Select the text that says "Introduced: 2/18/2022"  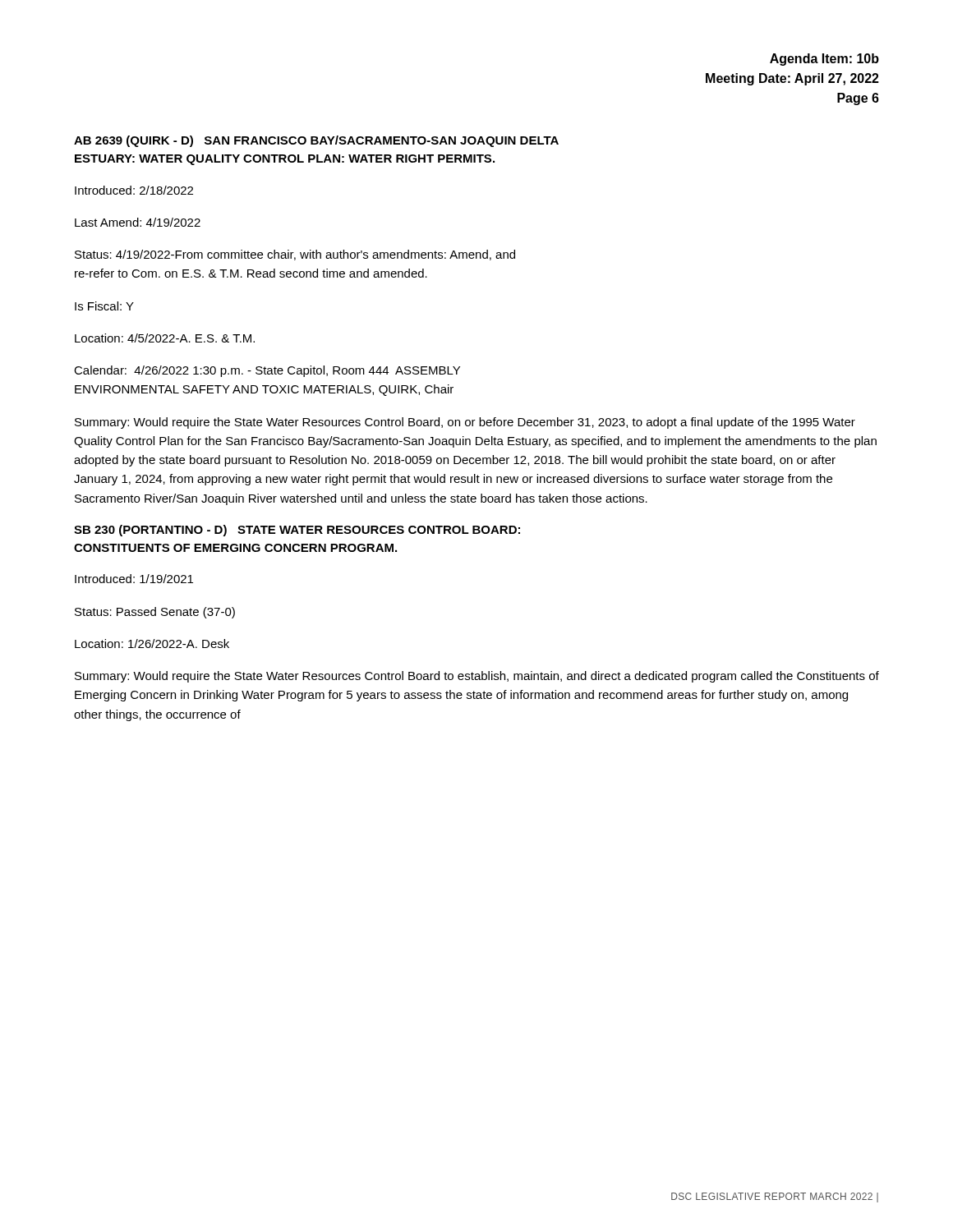click(134, 190)
